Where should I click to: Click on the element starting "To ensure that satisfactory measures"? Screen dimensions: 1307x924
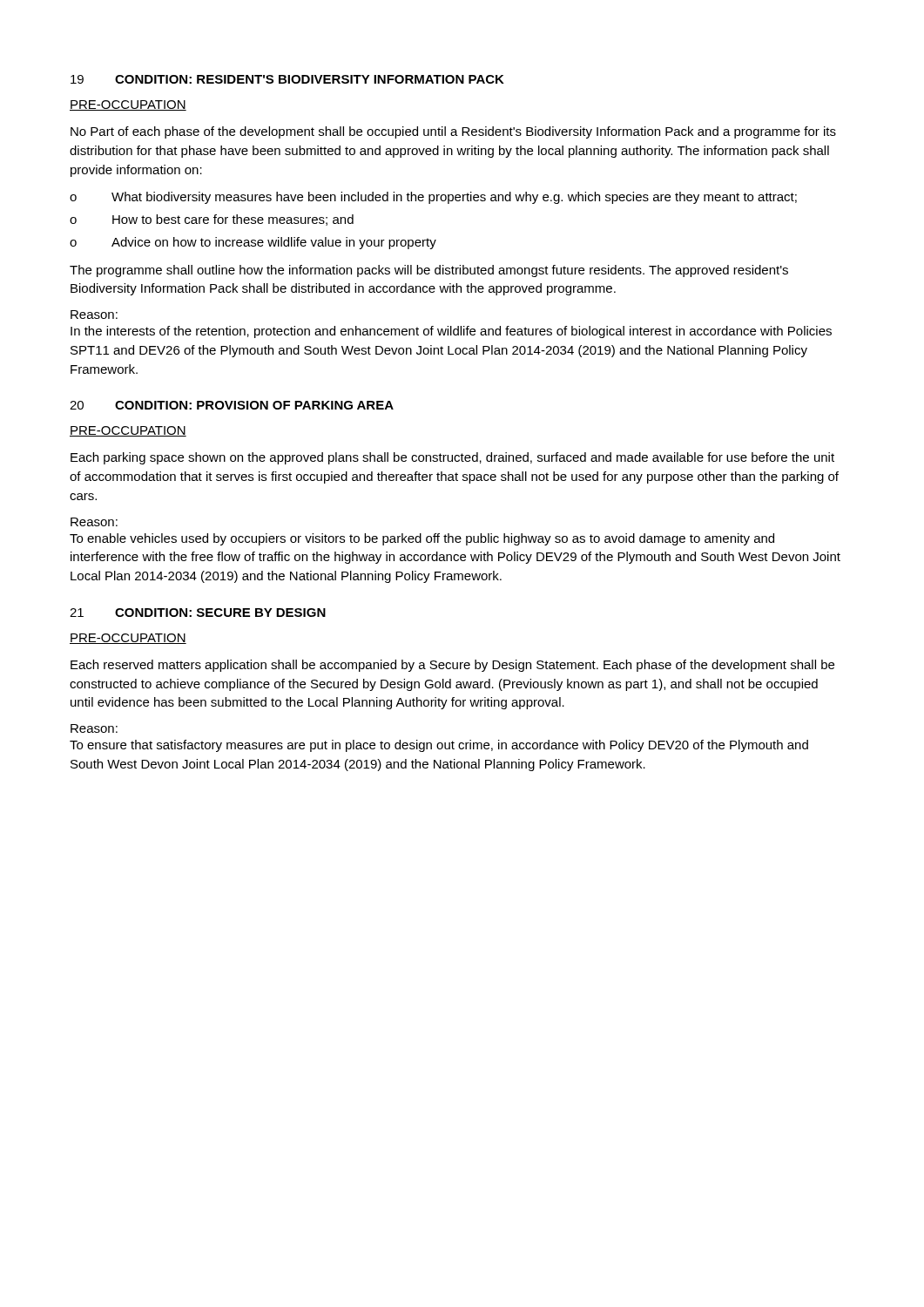tap(439, 754)
